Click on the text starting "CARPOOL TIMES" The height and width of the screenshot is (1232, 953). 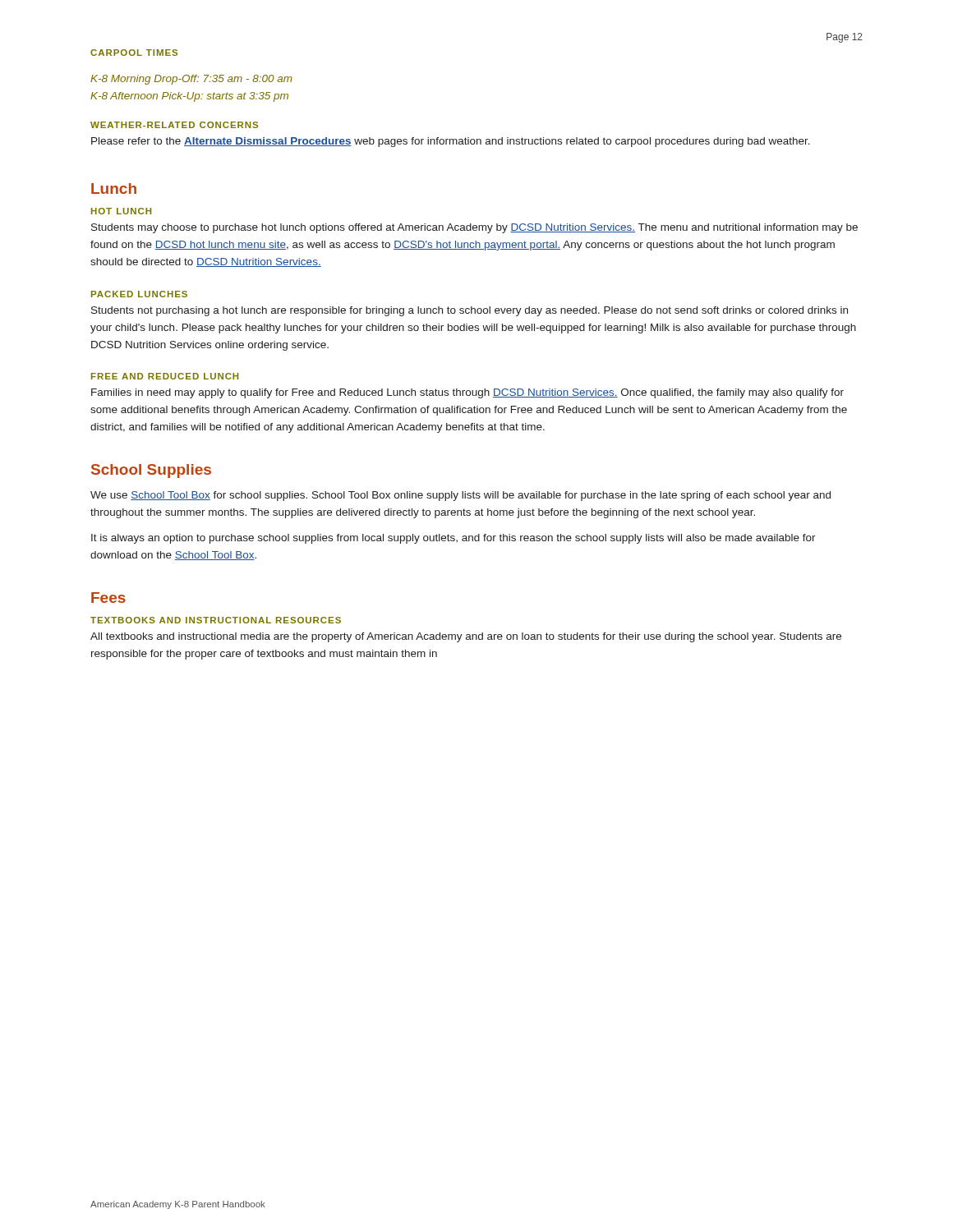(135, 53)
